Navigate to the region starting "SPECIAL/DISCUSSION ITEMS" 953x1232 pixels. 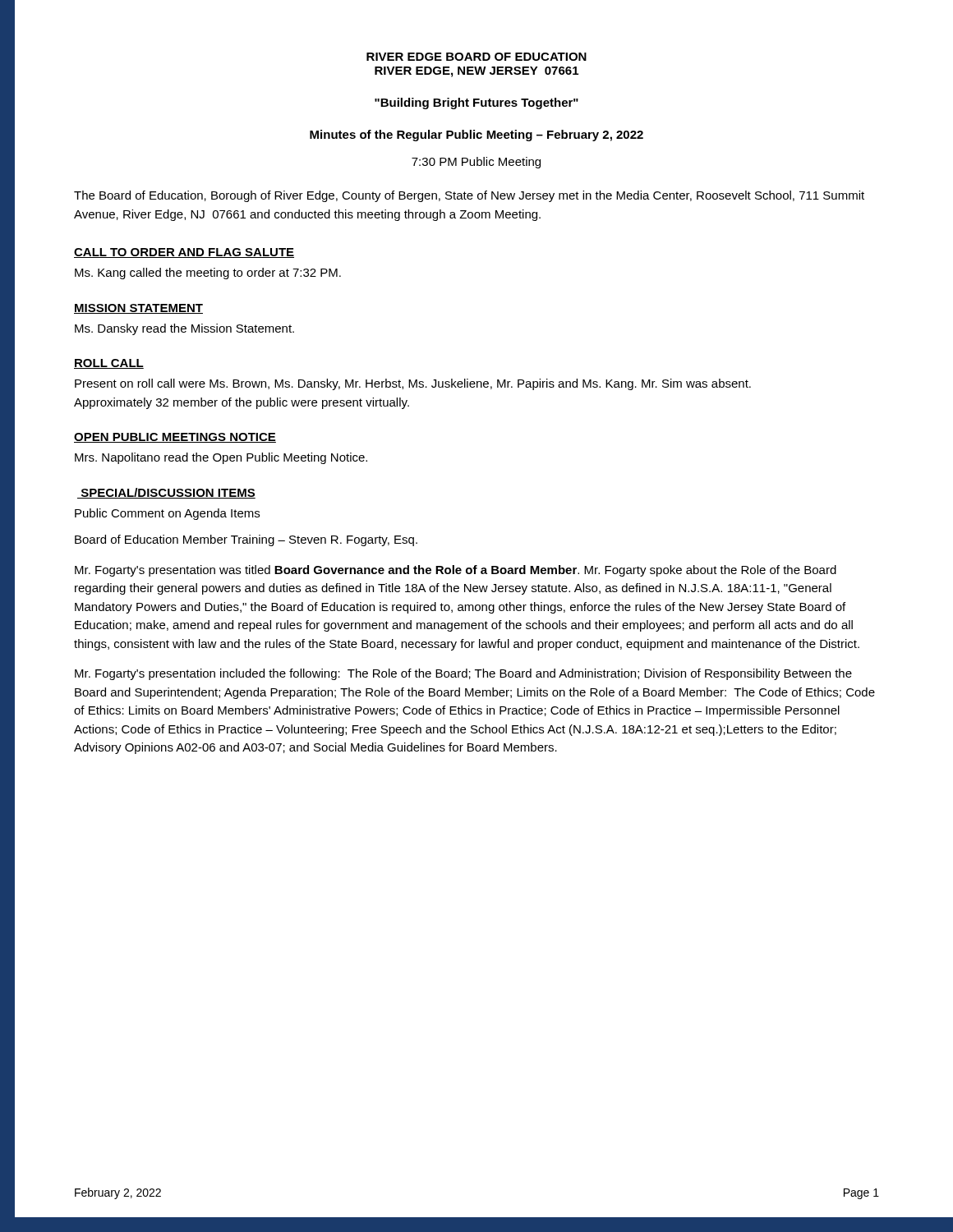coord(166,492)
